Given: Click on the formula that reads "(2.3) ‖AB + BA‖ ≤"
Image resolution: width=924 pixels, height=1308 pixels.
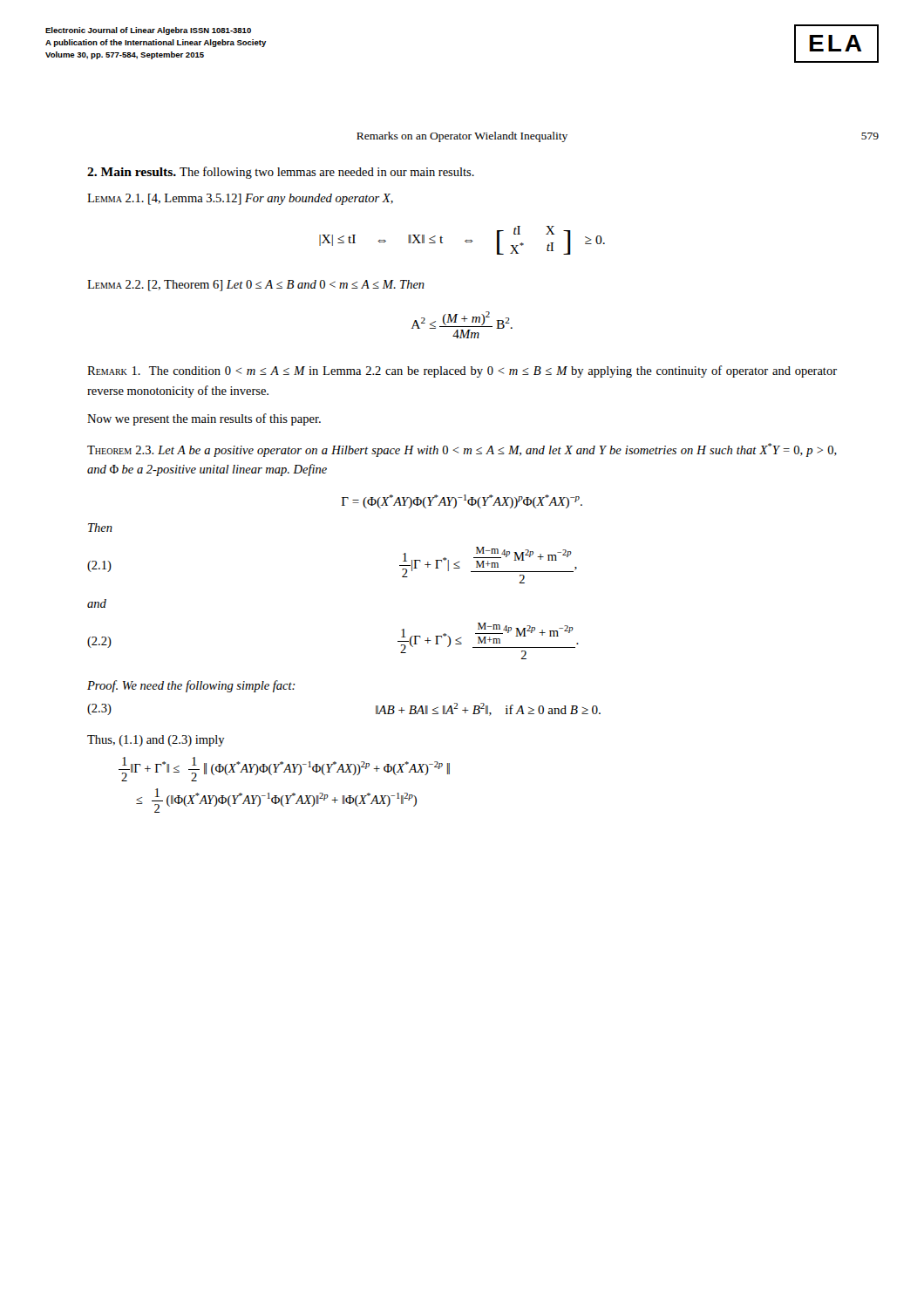Looking at the screenshot, I should (462, 709).
